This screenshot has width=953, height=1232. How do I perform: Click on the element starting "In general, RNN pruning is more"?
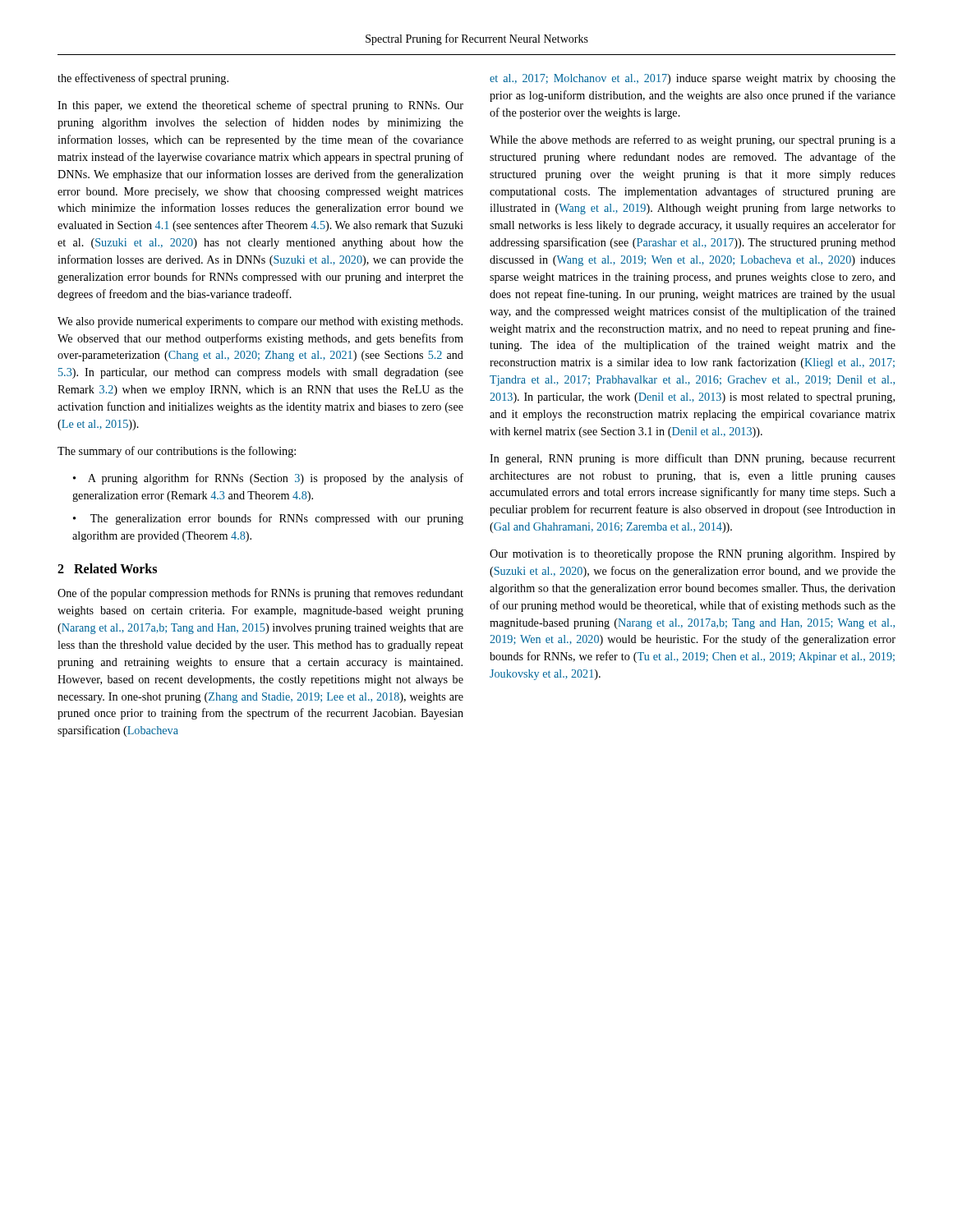pyautogui.click(x=693, y=493)
